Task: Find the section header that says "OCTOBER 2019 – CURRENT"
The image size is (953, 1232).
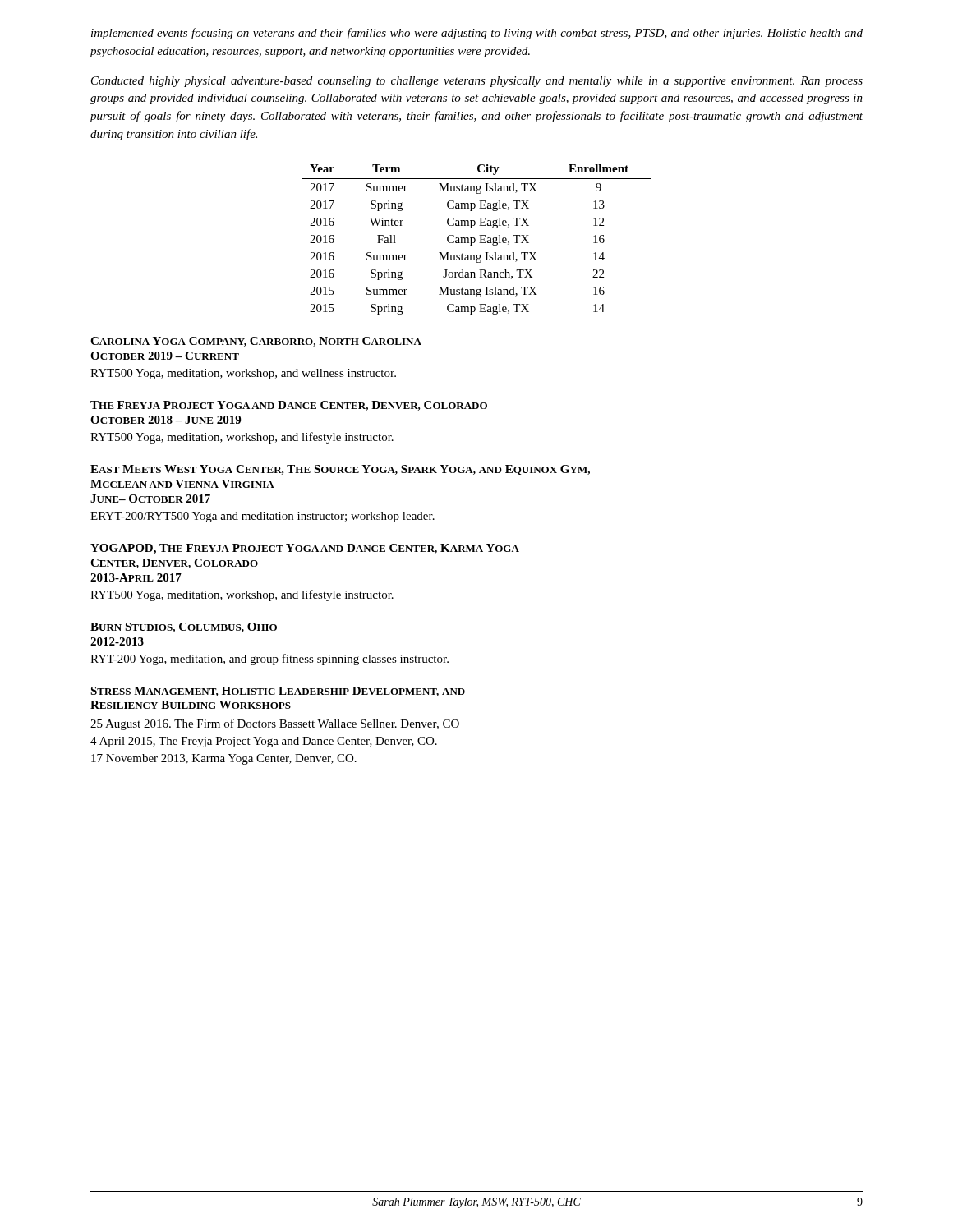Action: coord(165,356)
